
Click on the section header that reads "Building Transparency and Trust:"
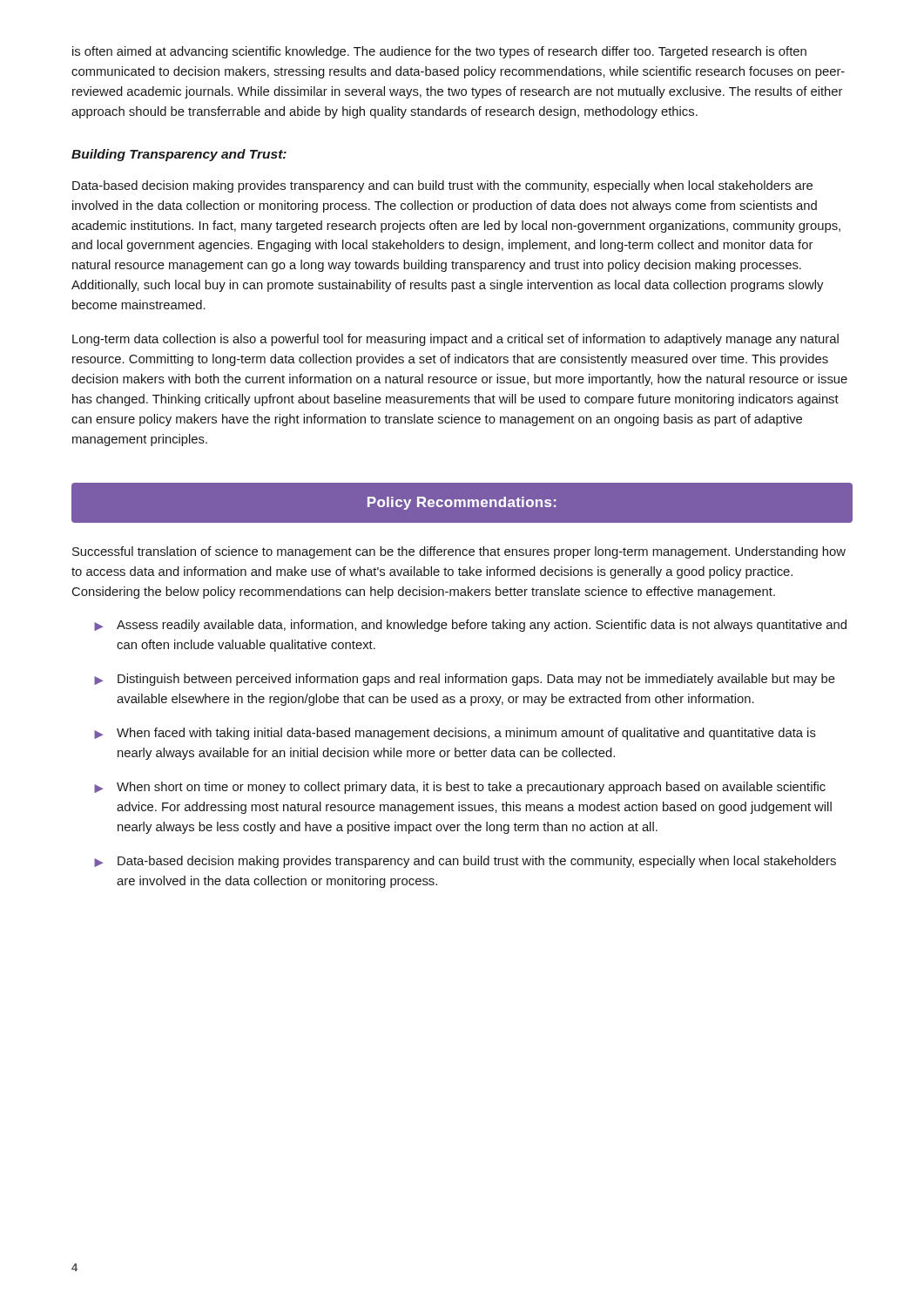tap(179, 154)
